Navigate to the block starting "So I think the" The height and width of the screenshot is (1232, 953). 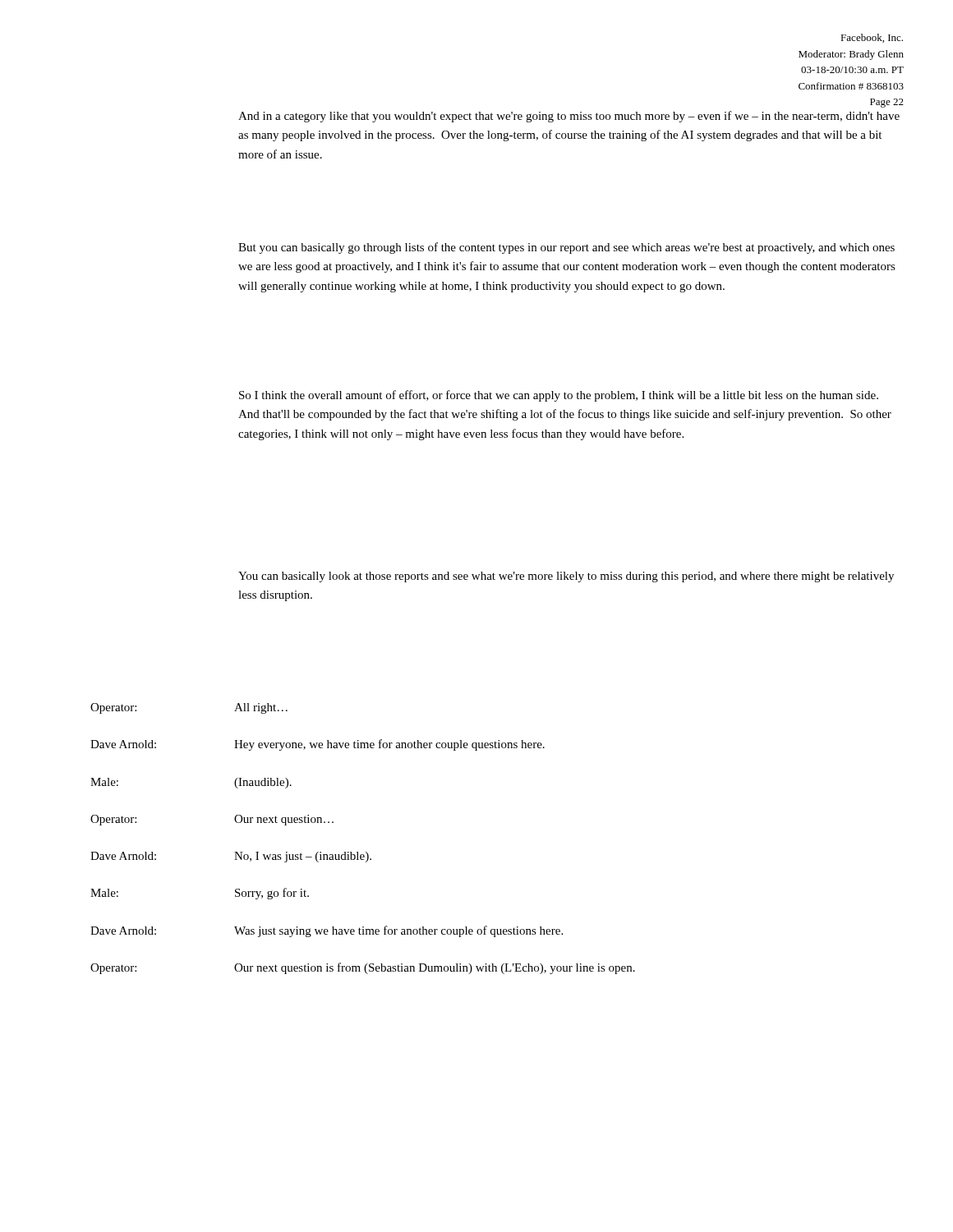571,415
